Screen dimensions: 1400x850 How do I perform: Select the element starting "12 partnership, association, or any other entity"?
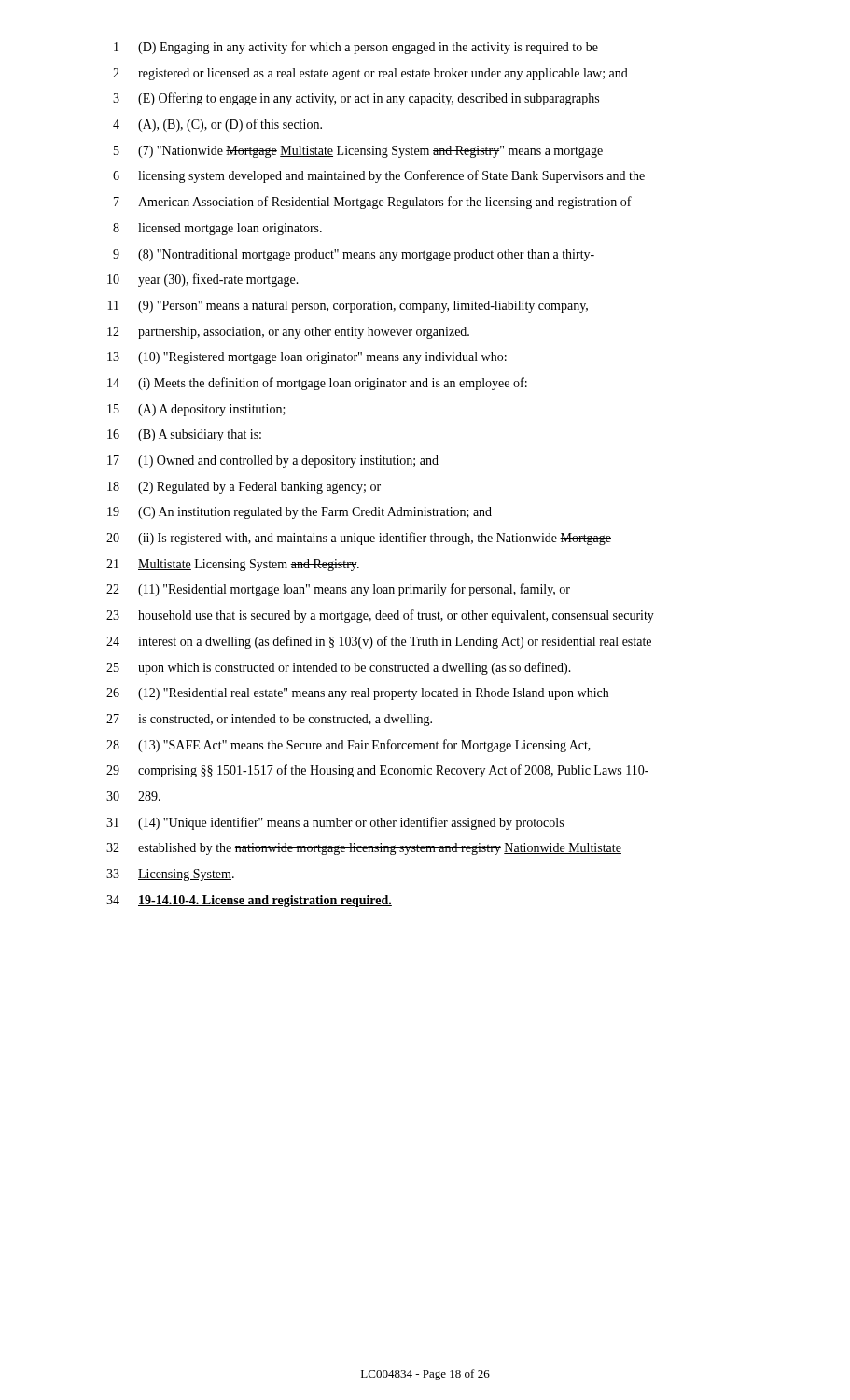pos(430,332)
